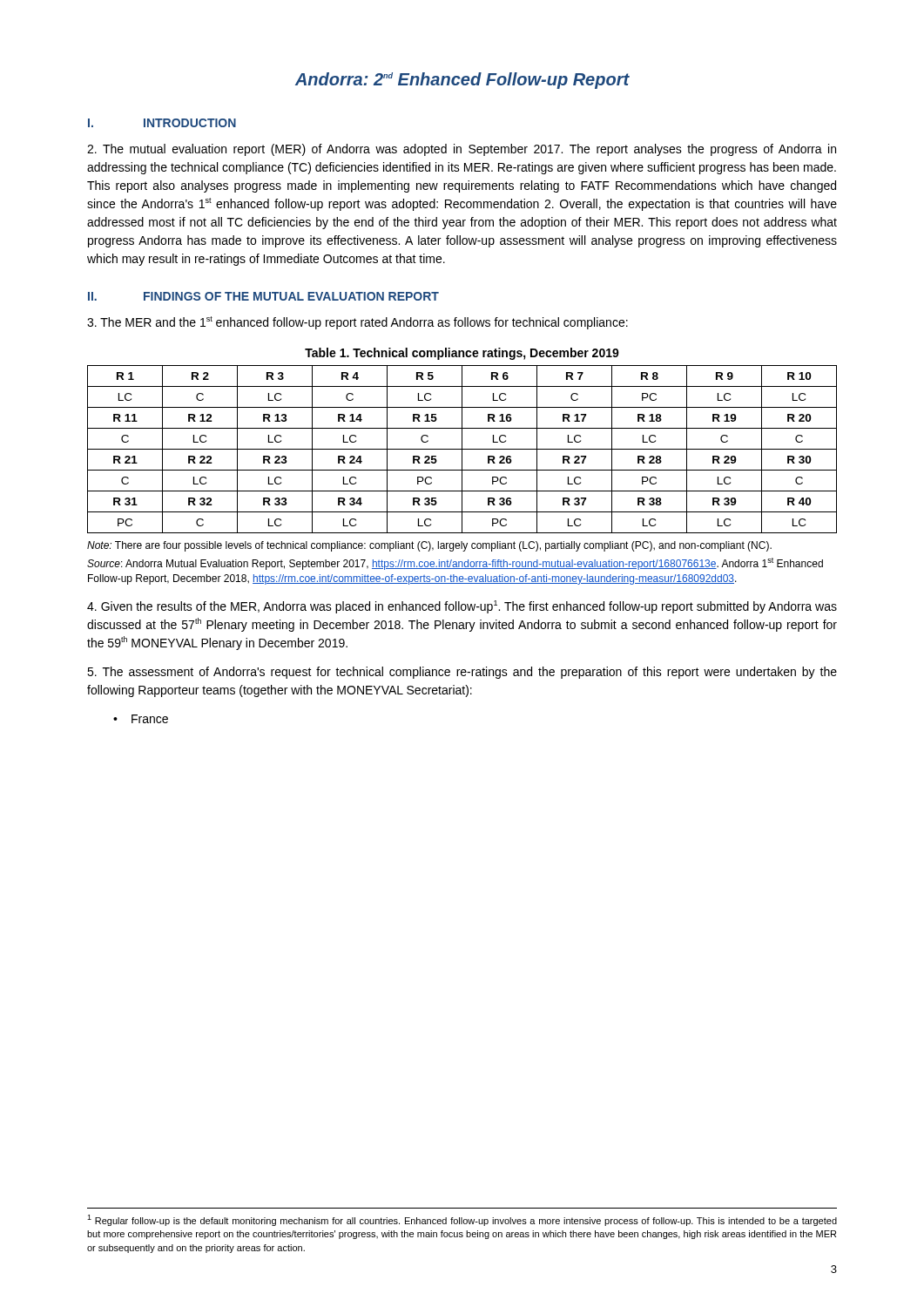
Task: Point to the passage starting "1 Regular follow-up is the"
Action: (x=462, y=1233)
